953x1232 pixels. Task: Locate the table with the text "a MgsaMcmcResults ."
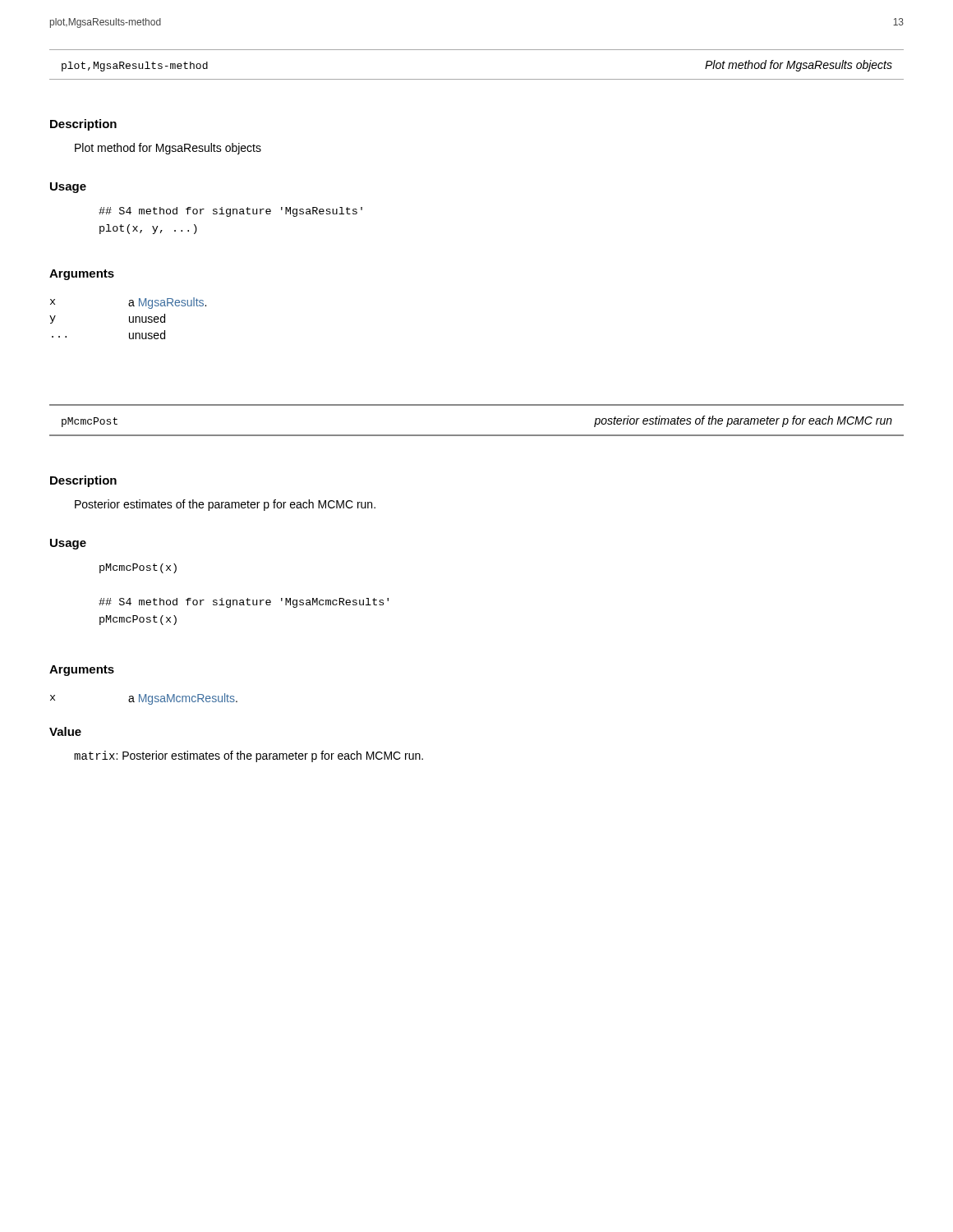(476, 696)
